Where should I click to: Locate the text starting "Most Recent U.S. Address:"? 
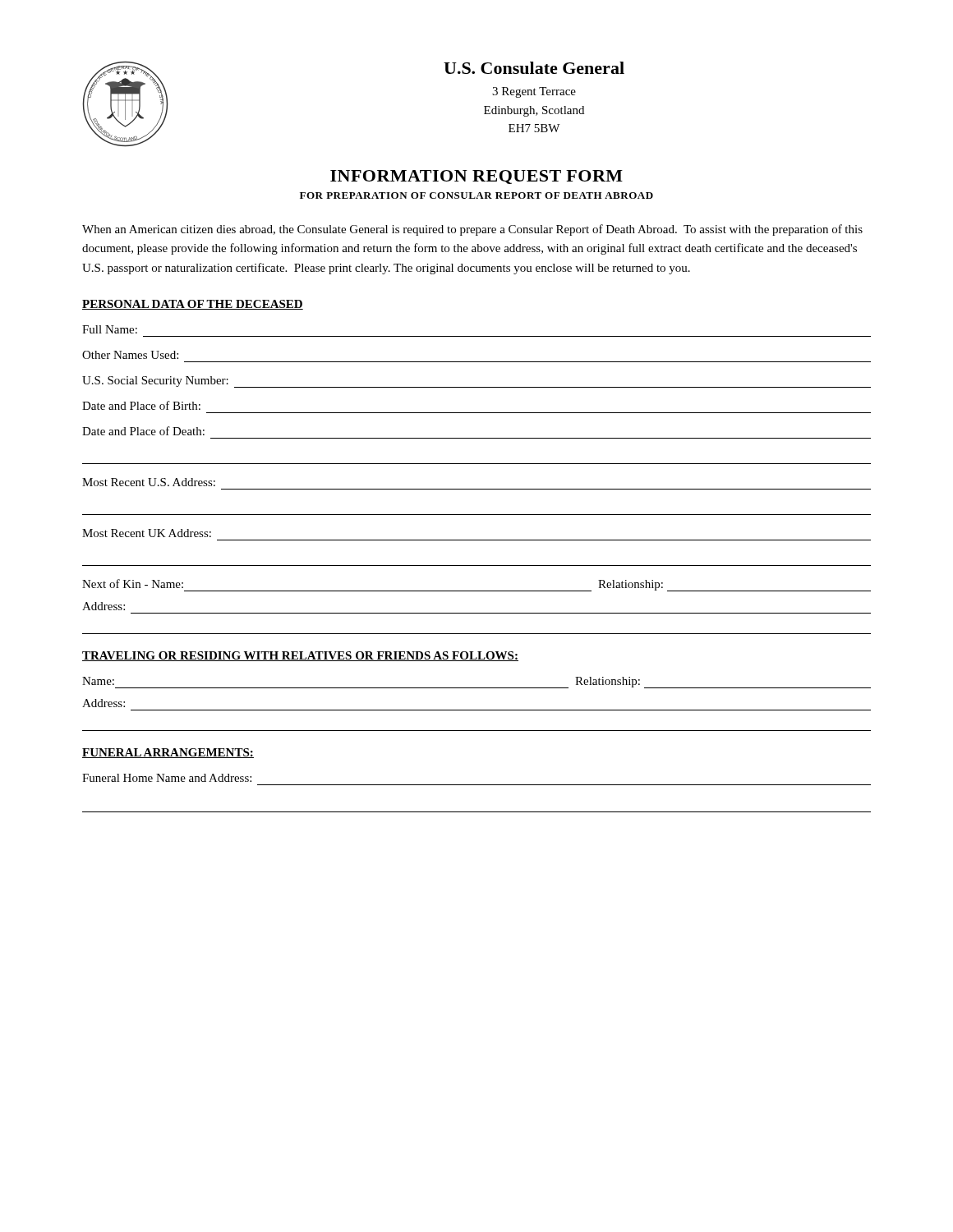476,482
